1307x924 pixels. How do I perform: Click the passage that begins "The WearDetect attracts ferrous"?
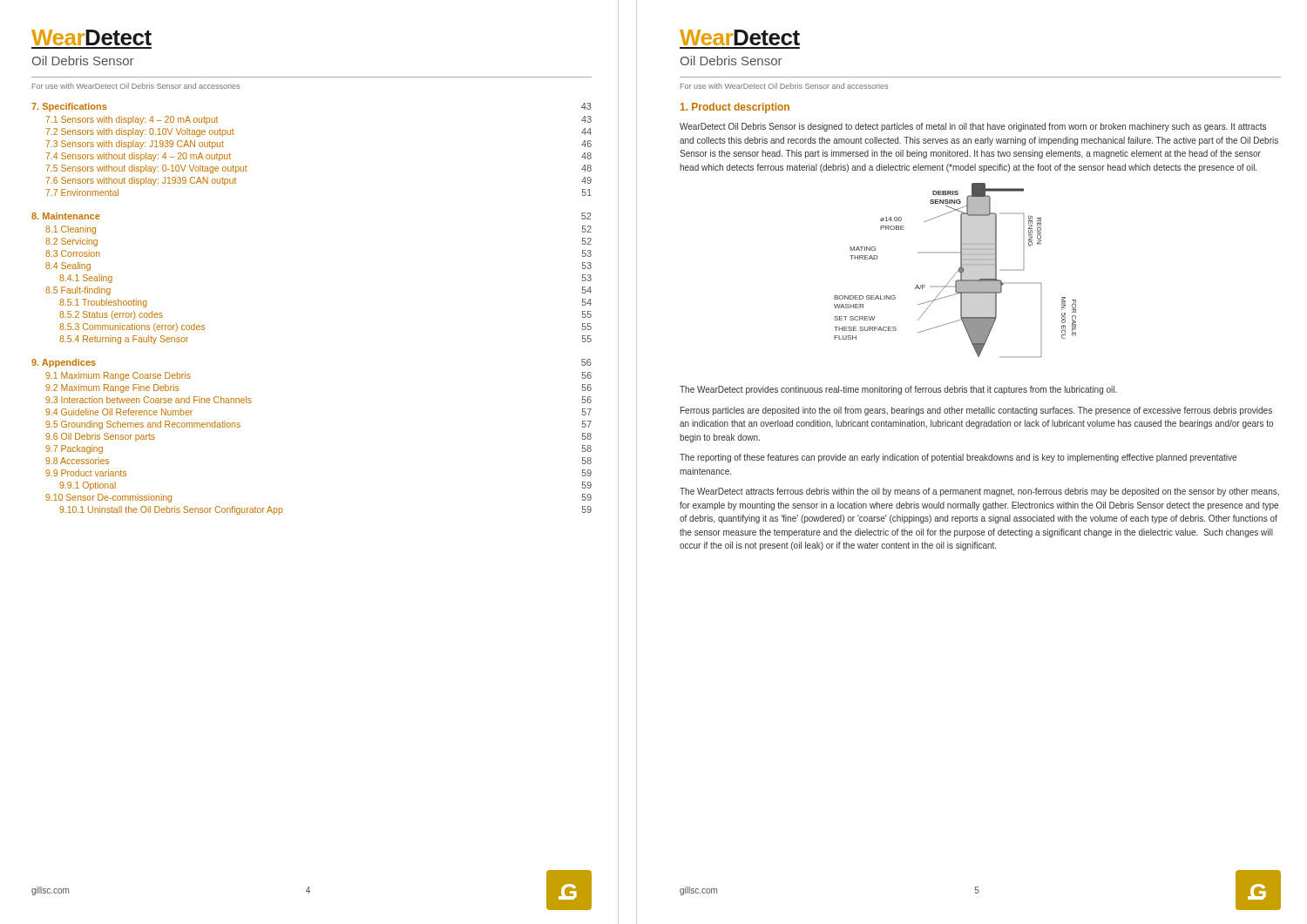(980, 519)
